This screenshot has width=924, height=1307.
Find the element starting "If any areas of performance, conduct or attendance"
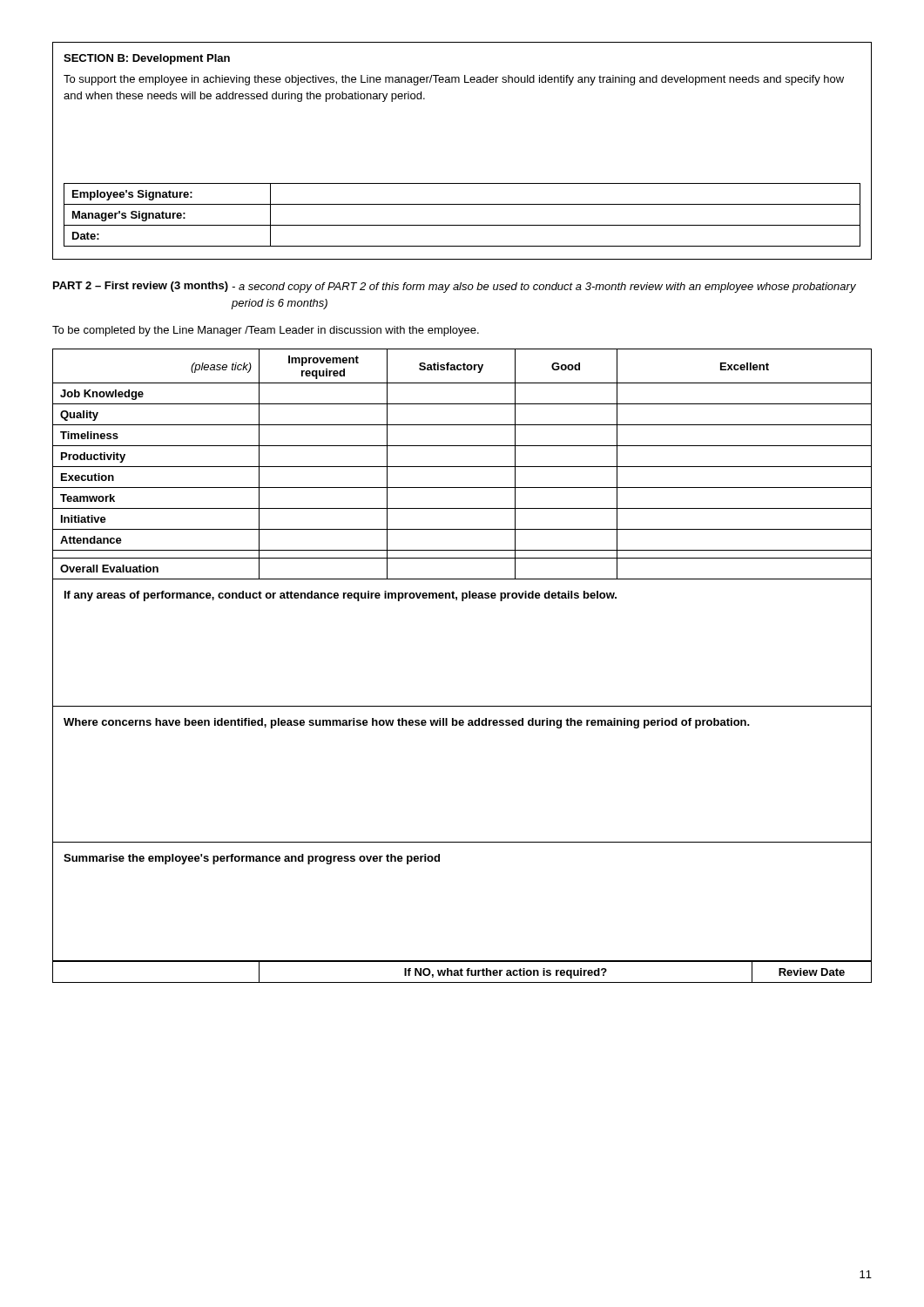pyautogui.click(x=341, y=596)
